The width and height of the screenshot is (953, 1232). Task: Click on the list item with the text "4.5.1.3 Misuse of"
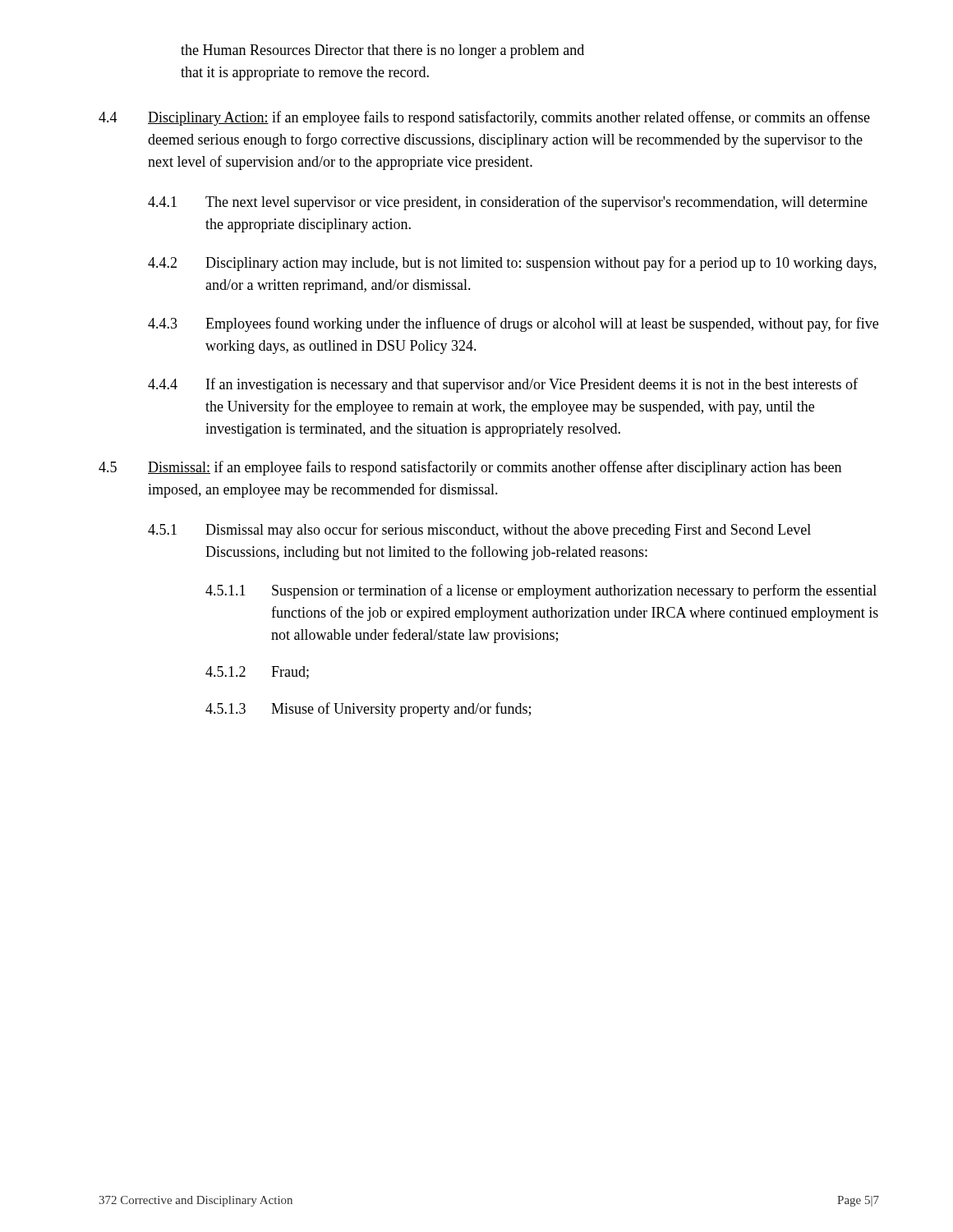(x=368, y=710)
